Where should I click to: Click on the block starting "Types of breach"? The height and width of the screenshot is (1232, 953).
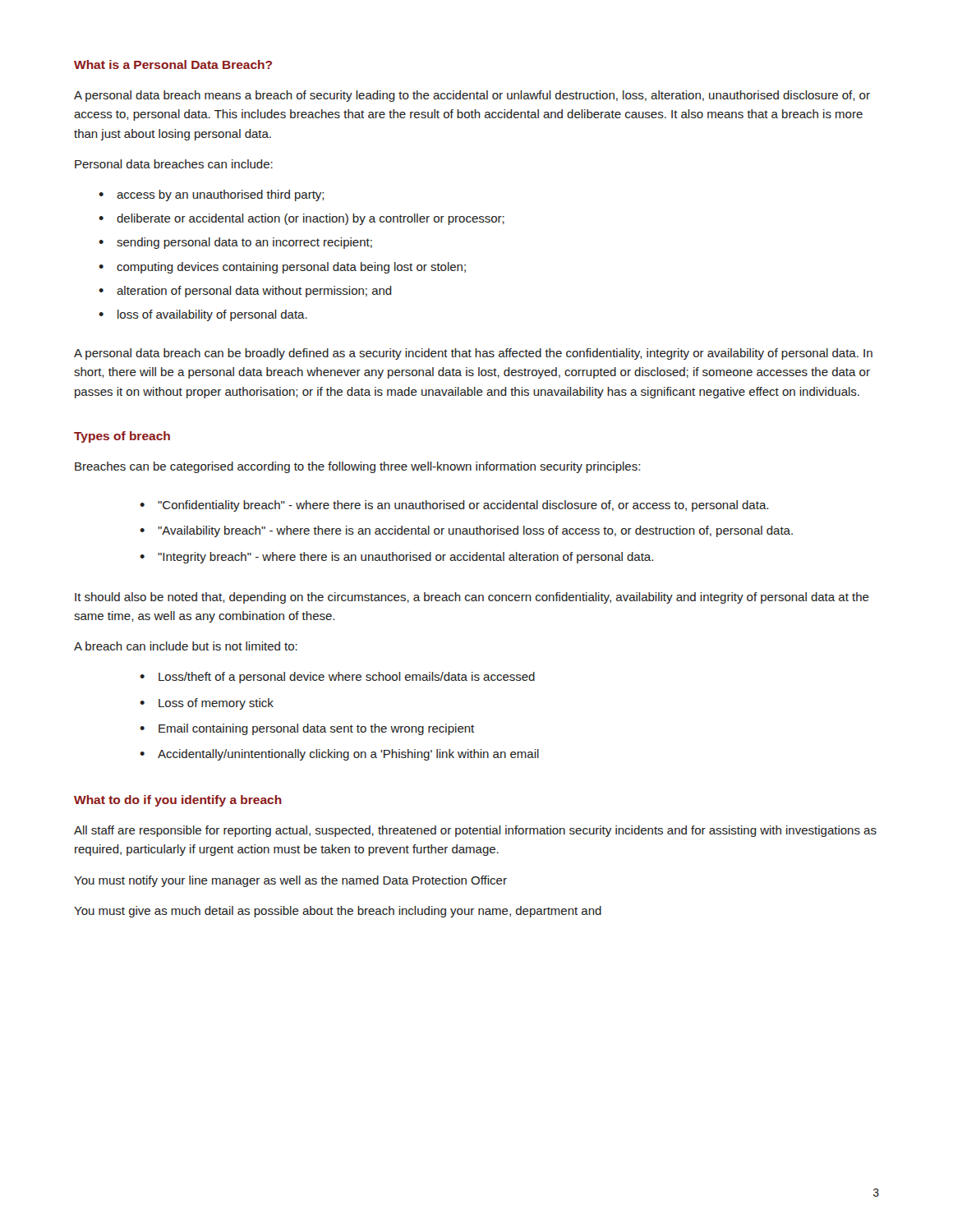[122, 436]
